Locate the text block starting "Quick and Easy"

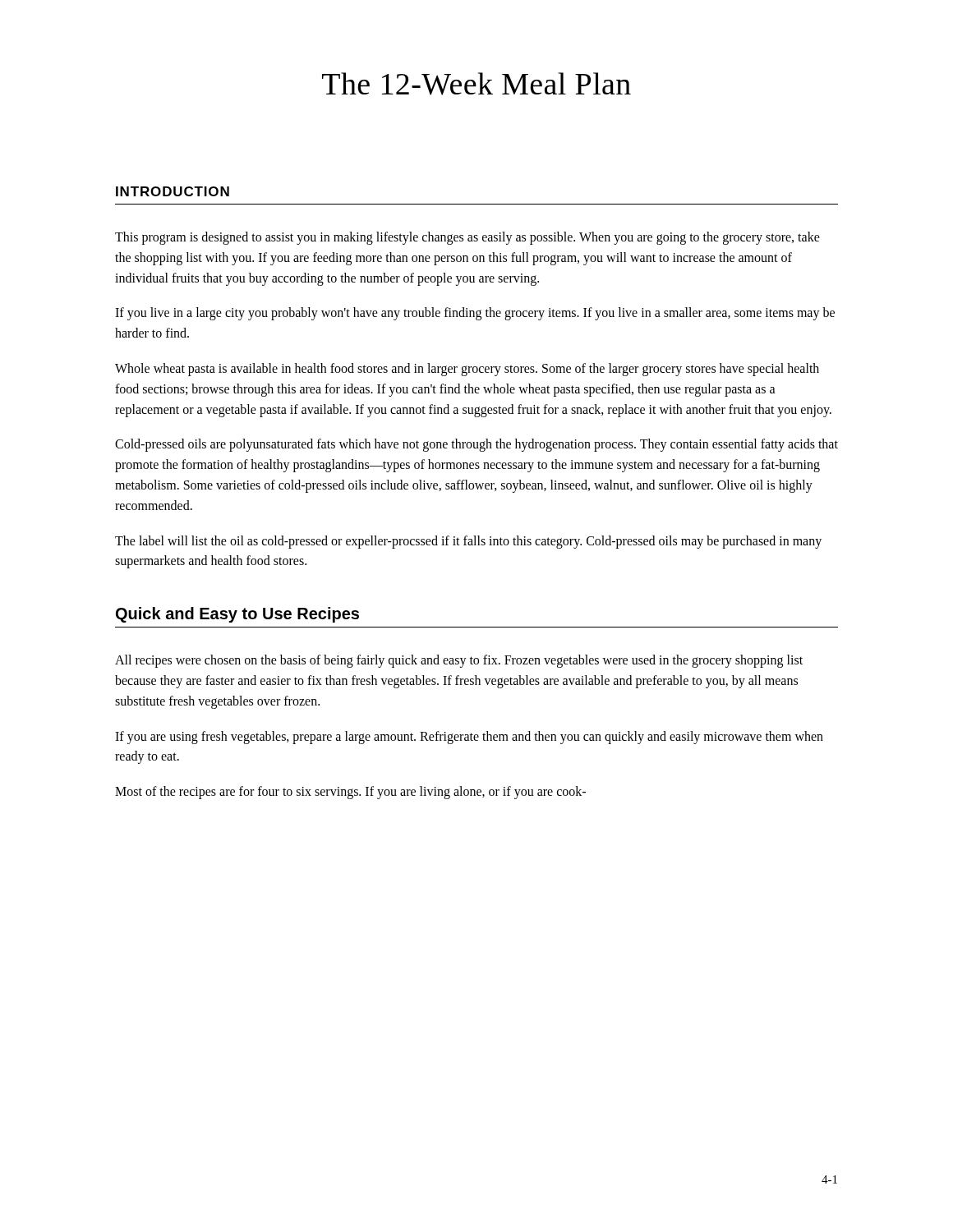(x=476, y=616)
